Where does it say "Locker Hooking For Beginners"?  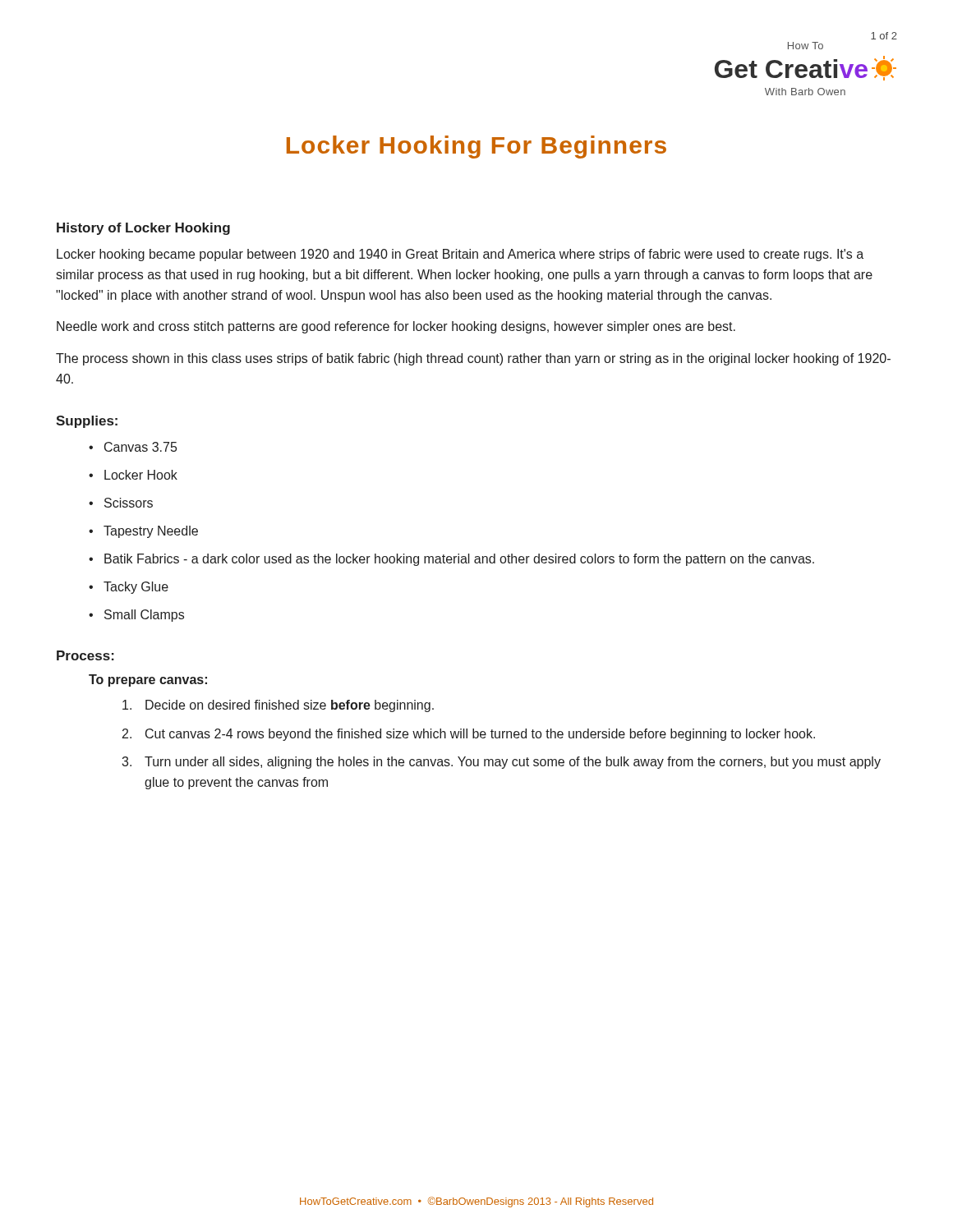click(476, 145)
